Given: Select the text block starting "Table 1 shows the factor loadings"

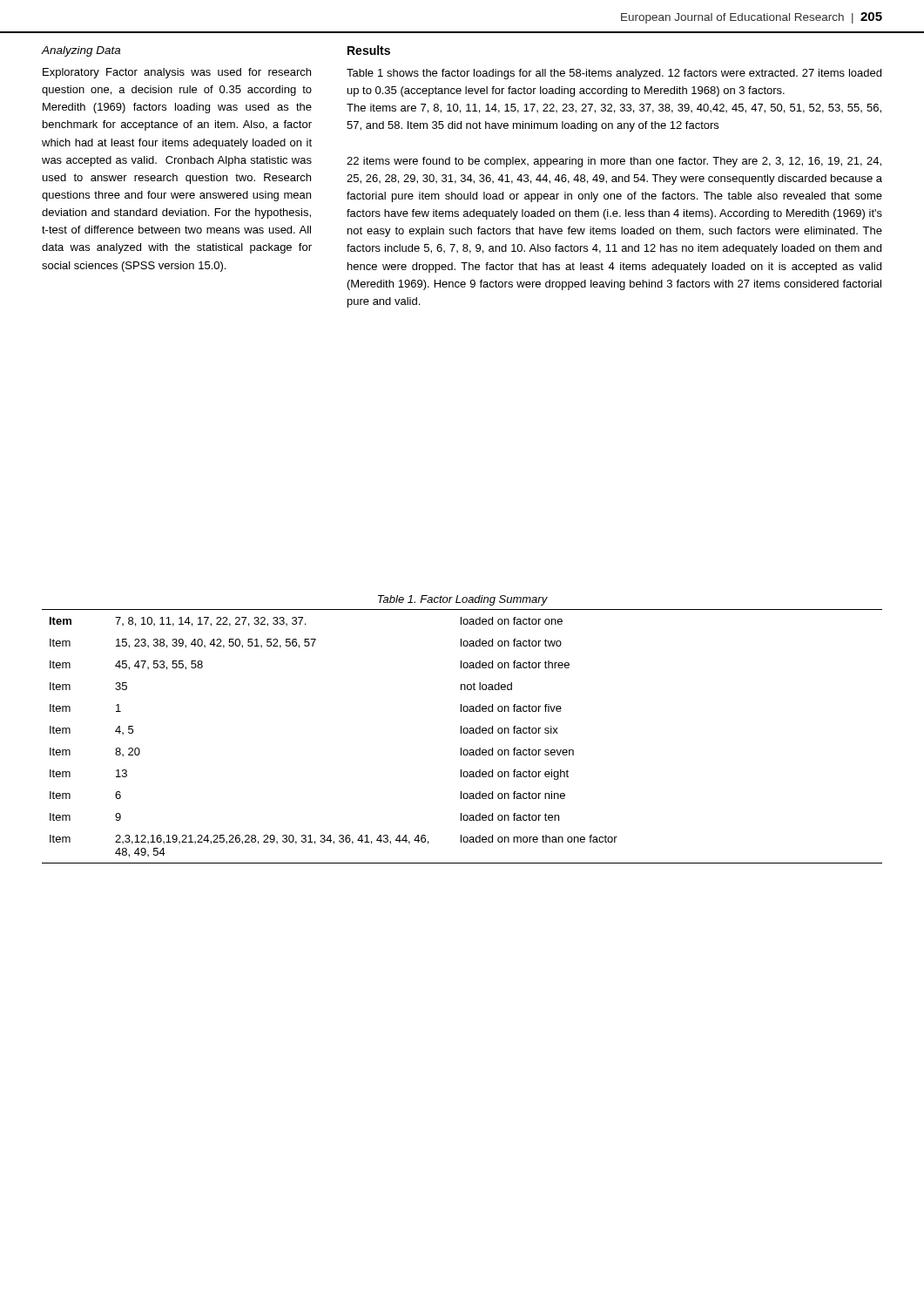Looking at the screenshot, I should click(614, 187).
